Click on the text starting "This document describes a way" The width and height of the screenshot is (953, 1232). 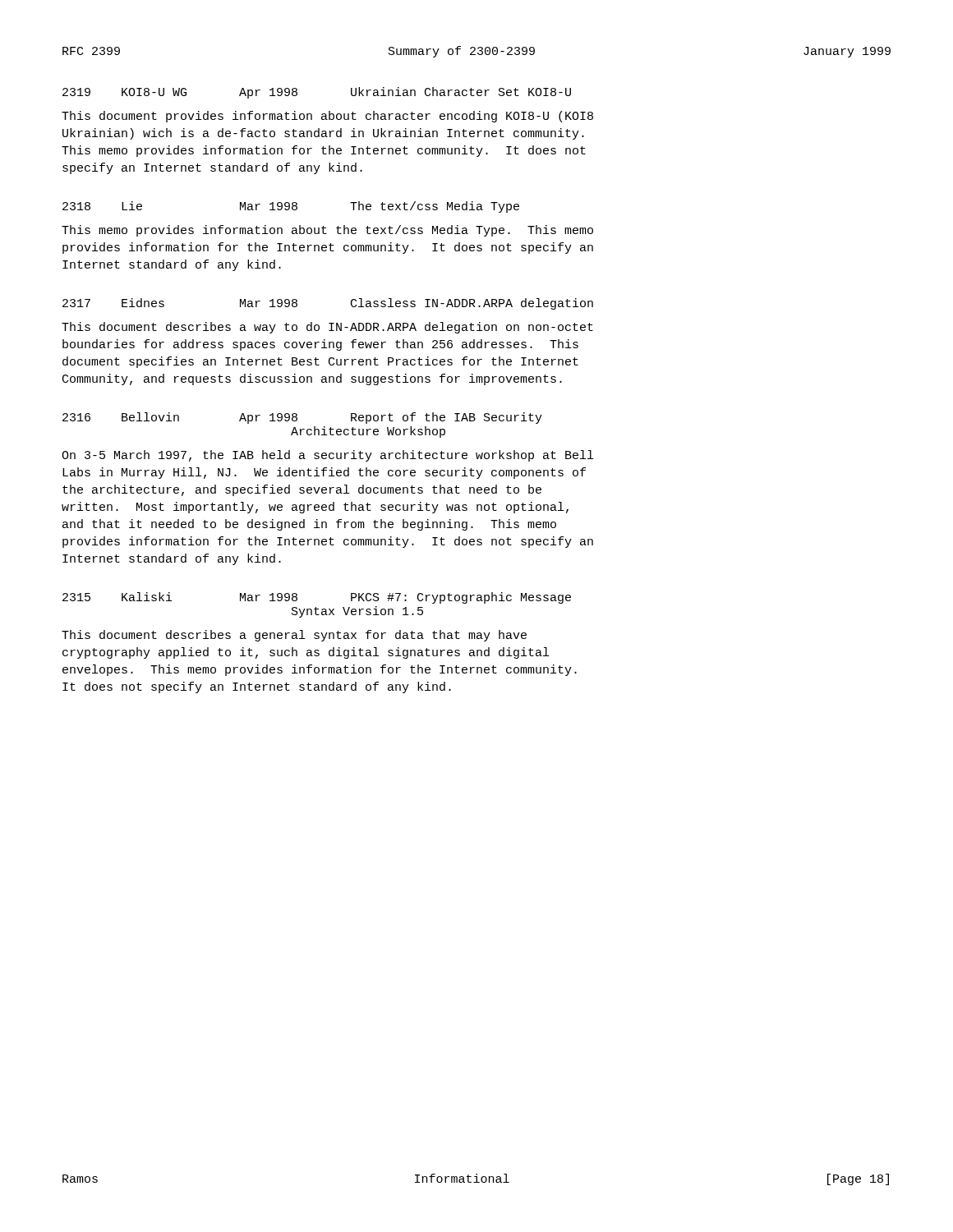point(328,354)
